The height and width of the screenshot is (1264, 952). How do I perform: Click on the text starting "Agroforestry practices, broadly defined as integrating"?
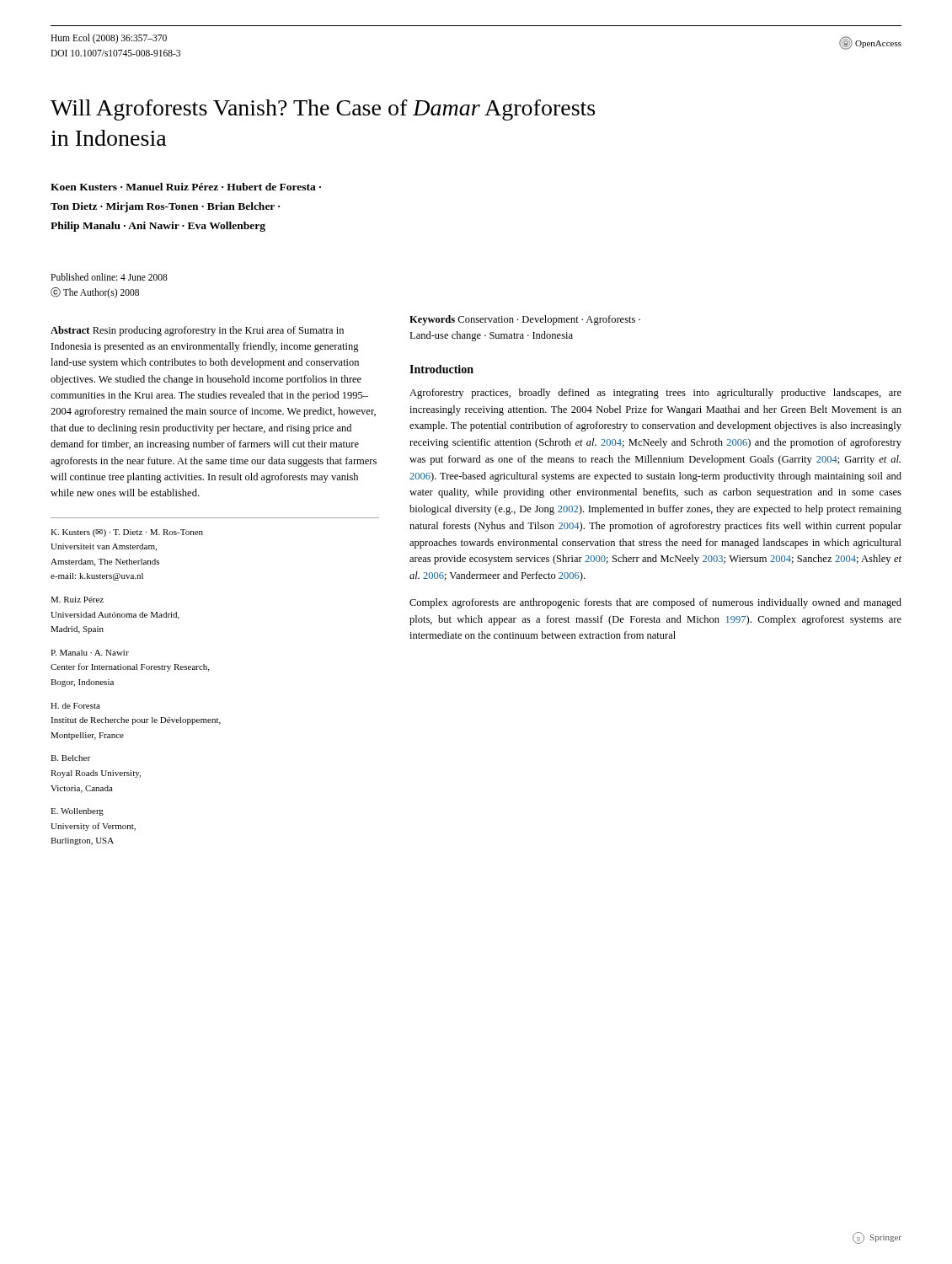click(655, 515)
